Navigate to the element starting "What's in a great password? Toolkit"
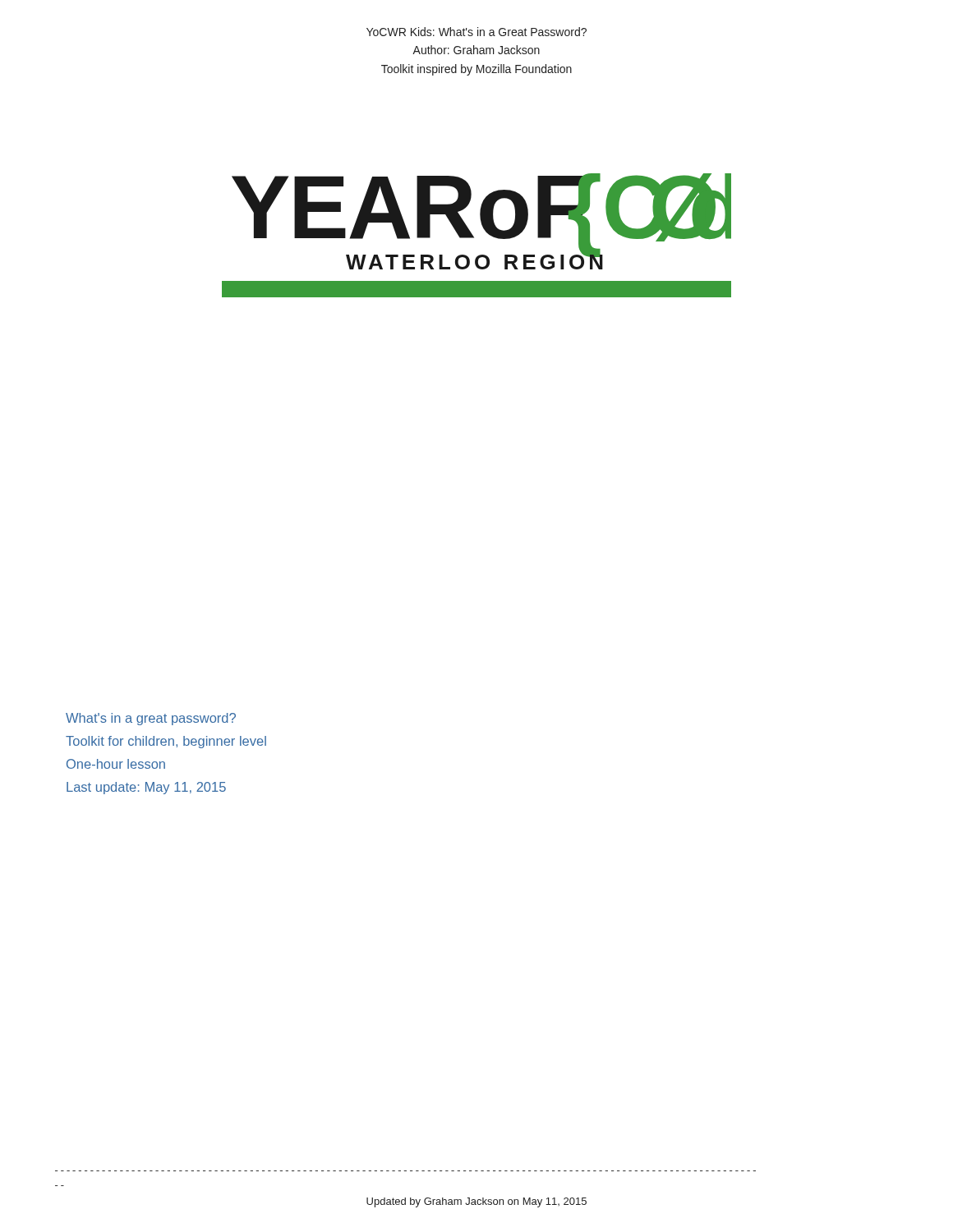The width and height of the screenshot is (953, 1232). click(x=166, y=752)
